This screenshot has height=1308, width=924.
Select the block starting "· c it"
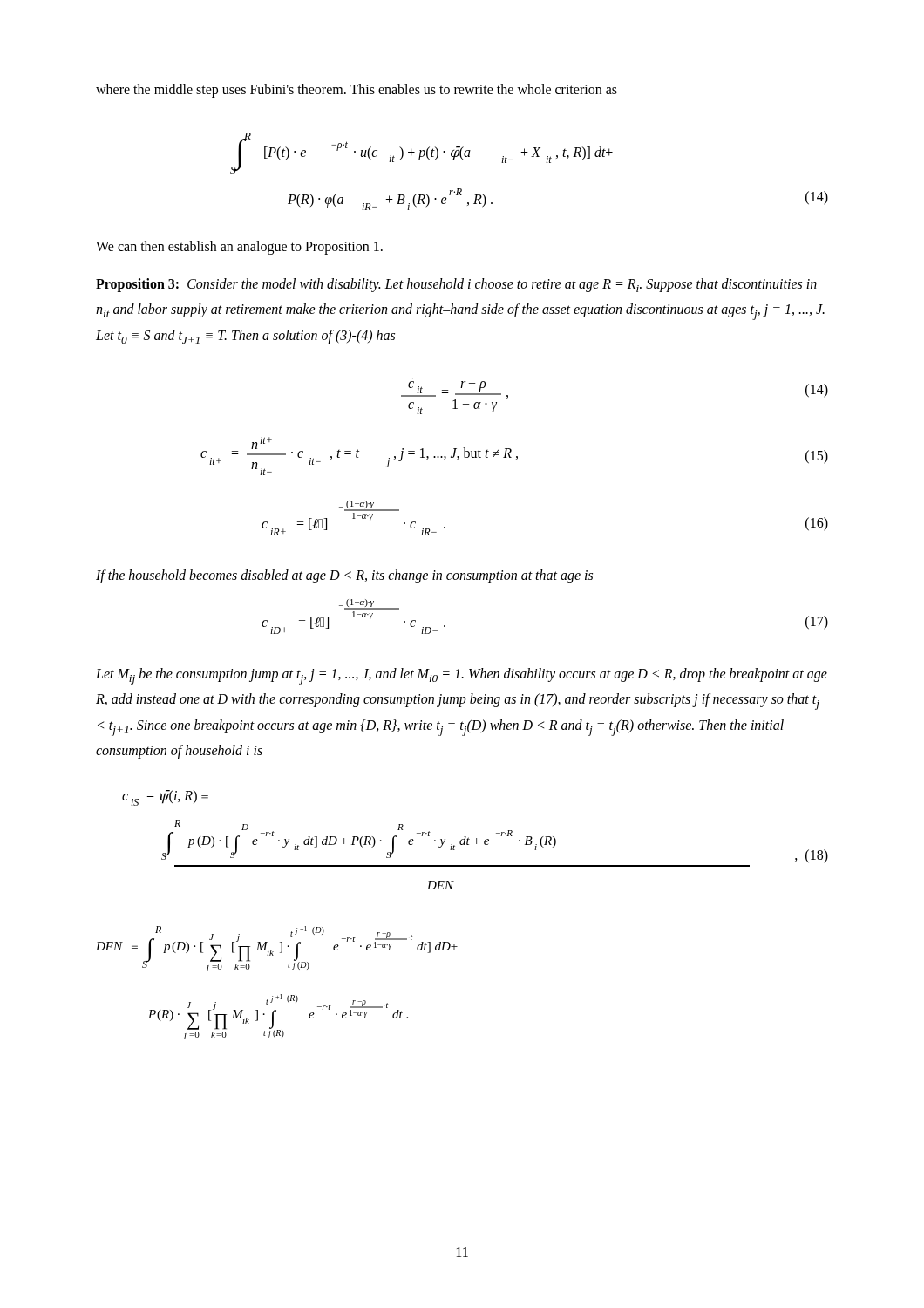coord(462,390)
